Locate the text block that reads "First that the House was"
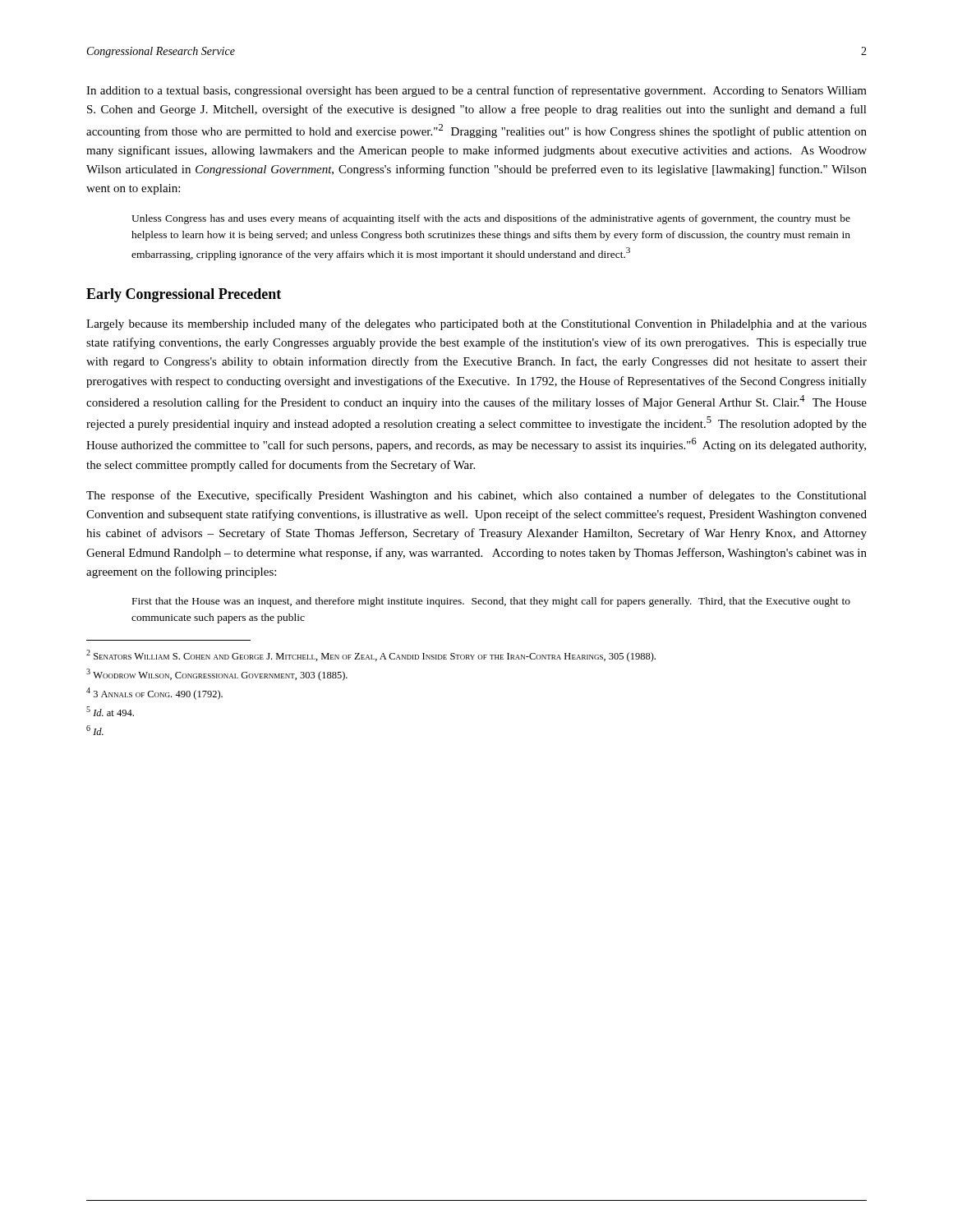 [x=491, y=609]
